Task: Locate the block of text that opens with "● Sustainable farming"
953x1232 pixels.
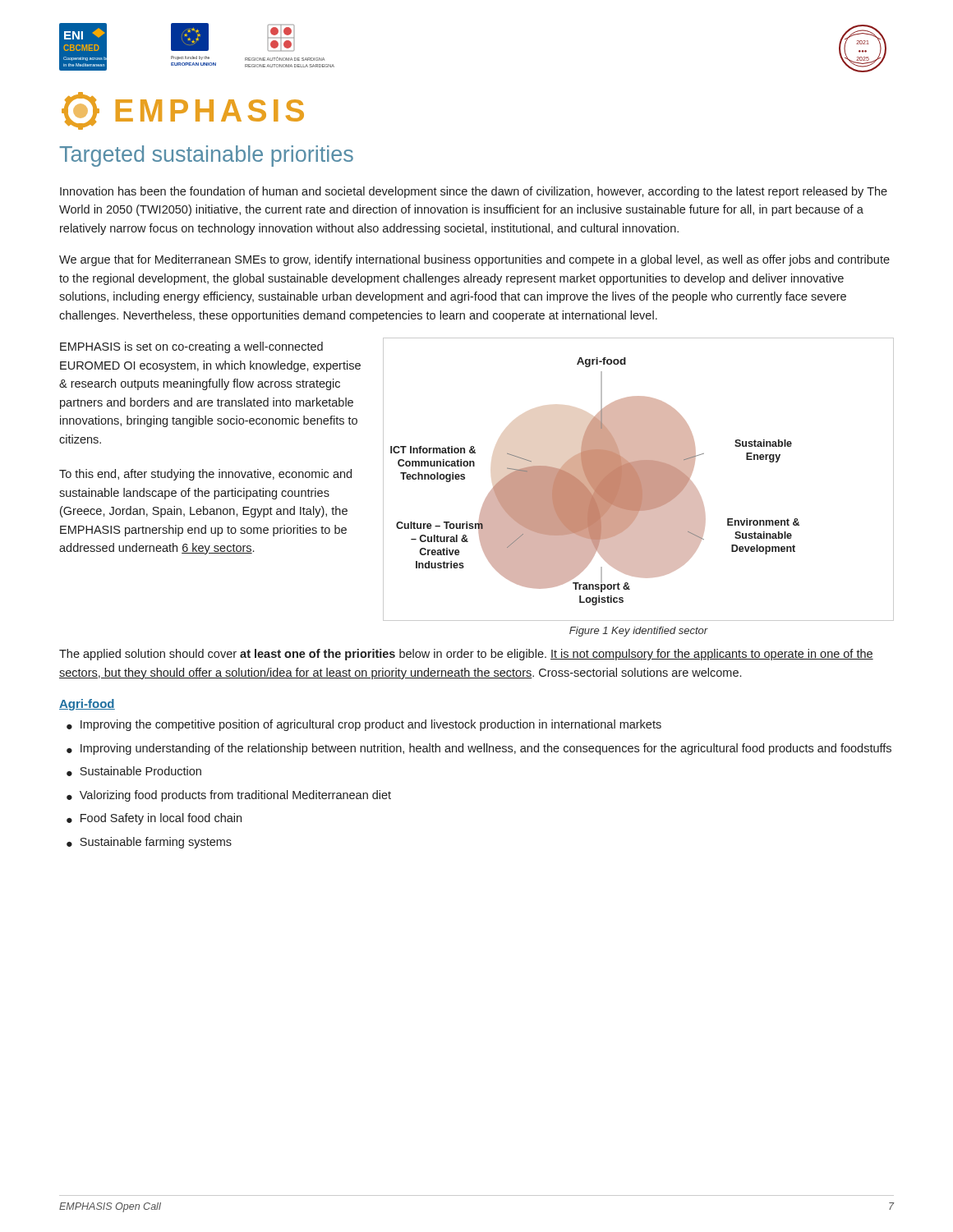Action: click(x=149, y=843)
